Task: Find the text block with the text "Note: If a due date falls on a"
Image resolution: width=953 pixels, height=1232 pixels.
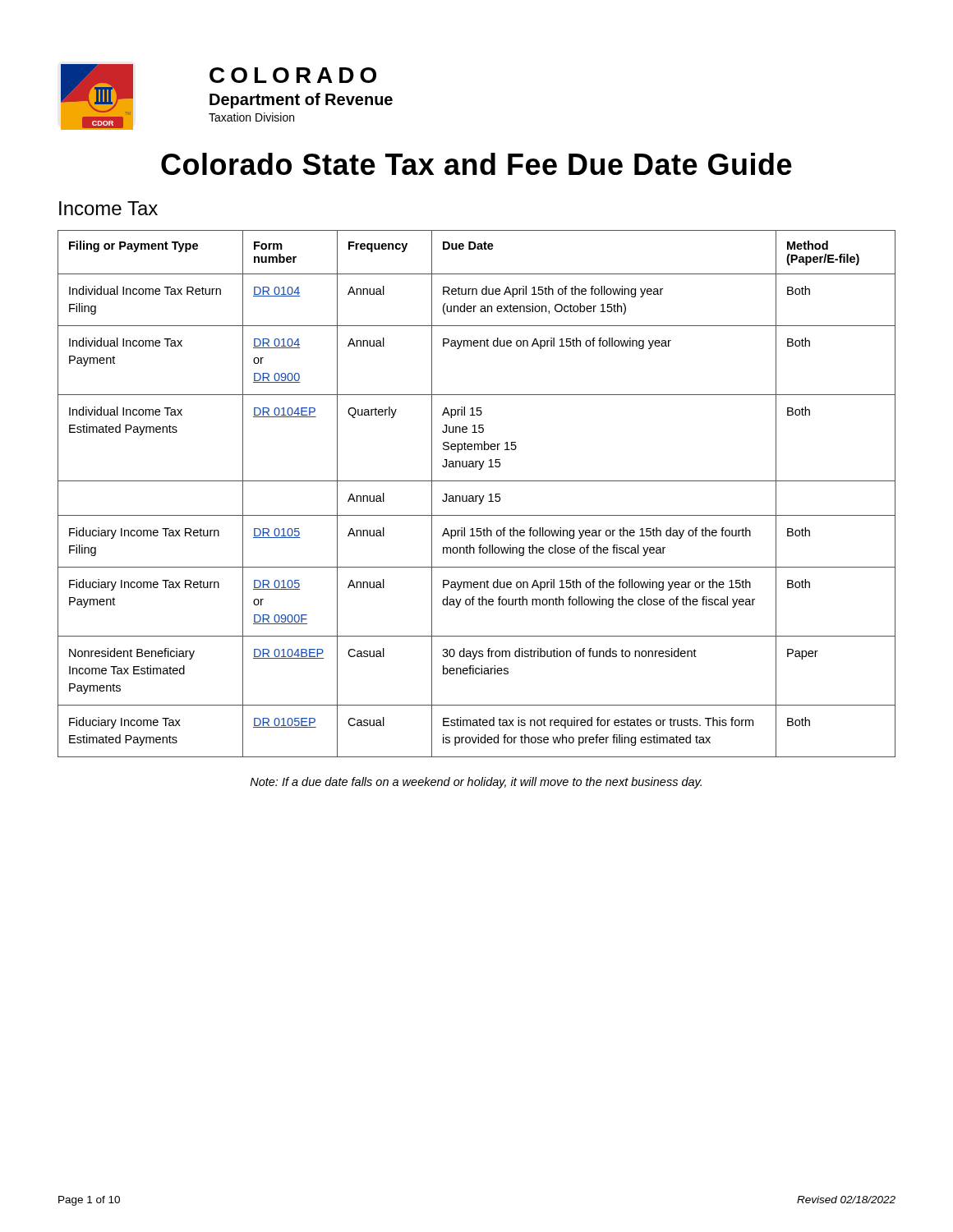Action: (x=476, y=782)
